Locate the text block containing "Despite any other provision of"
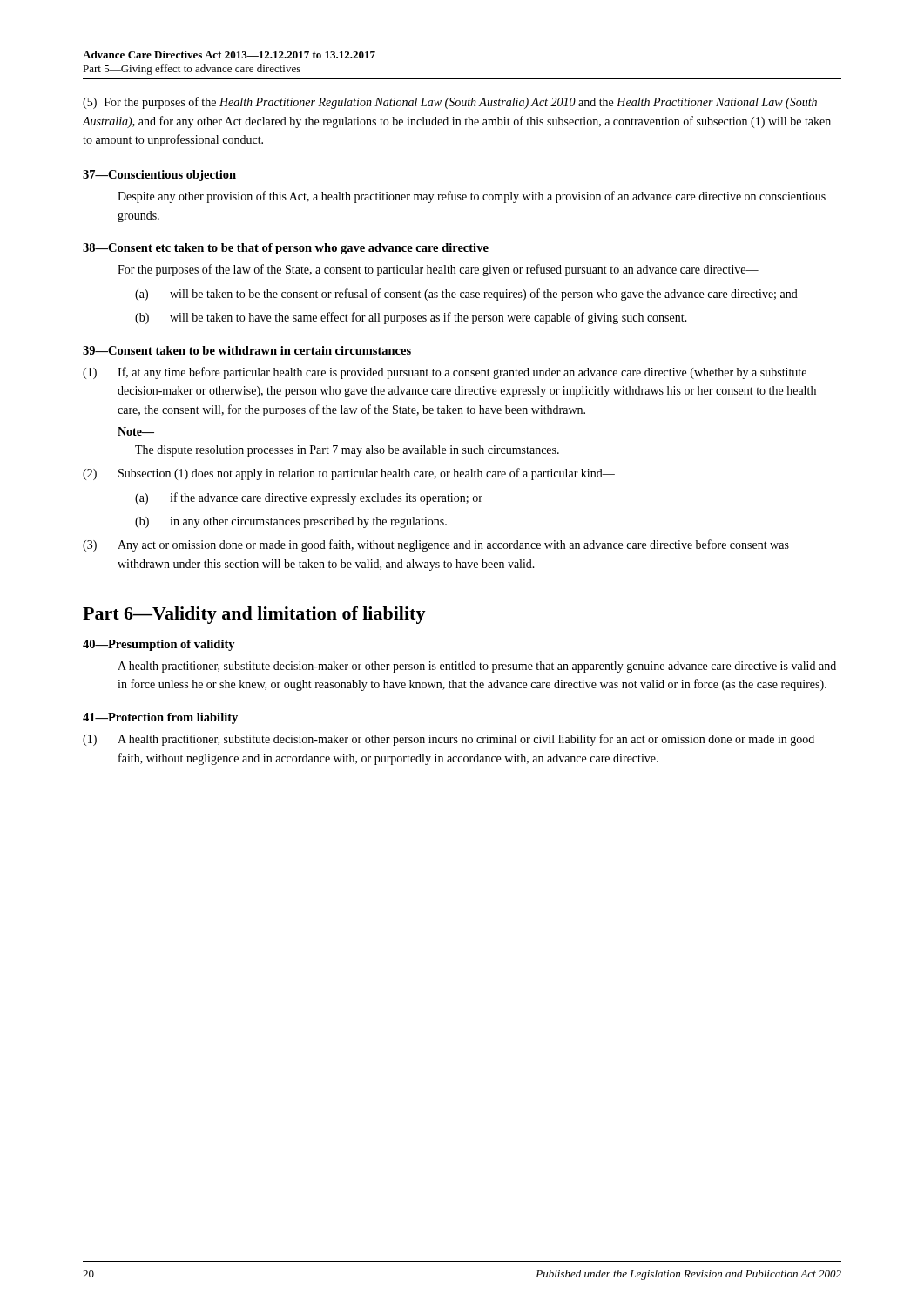The width and height of the screenshot is (924, 1307). pyautogui.click(x=472, y=206)
